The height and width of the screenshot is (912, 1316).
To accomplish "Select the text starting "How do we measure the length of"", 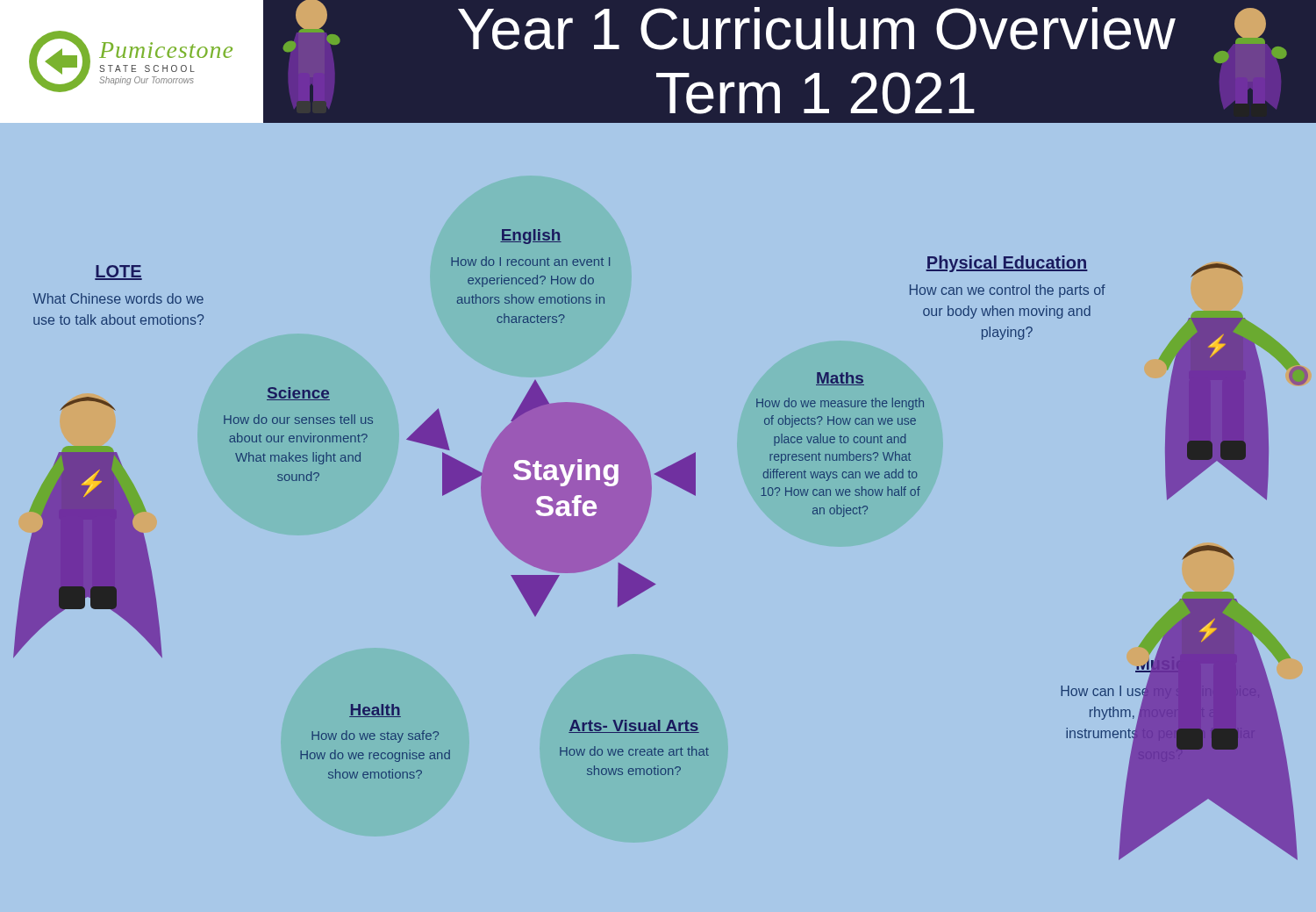I will point(840,456).
